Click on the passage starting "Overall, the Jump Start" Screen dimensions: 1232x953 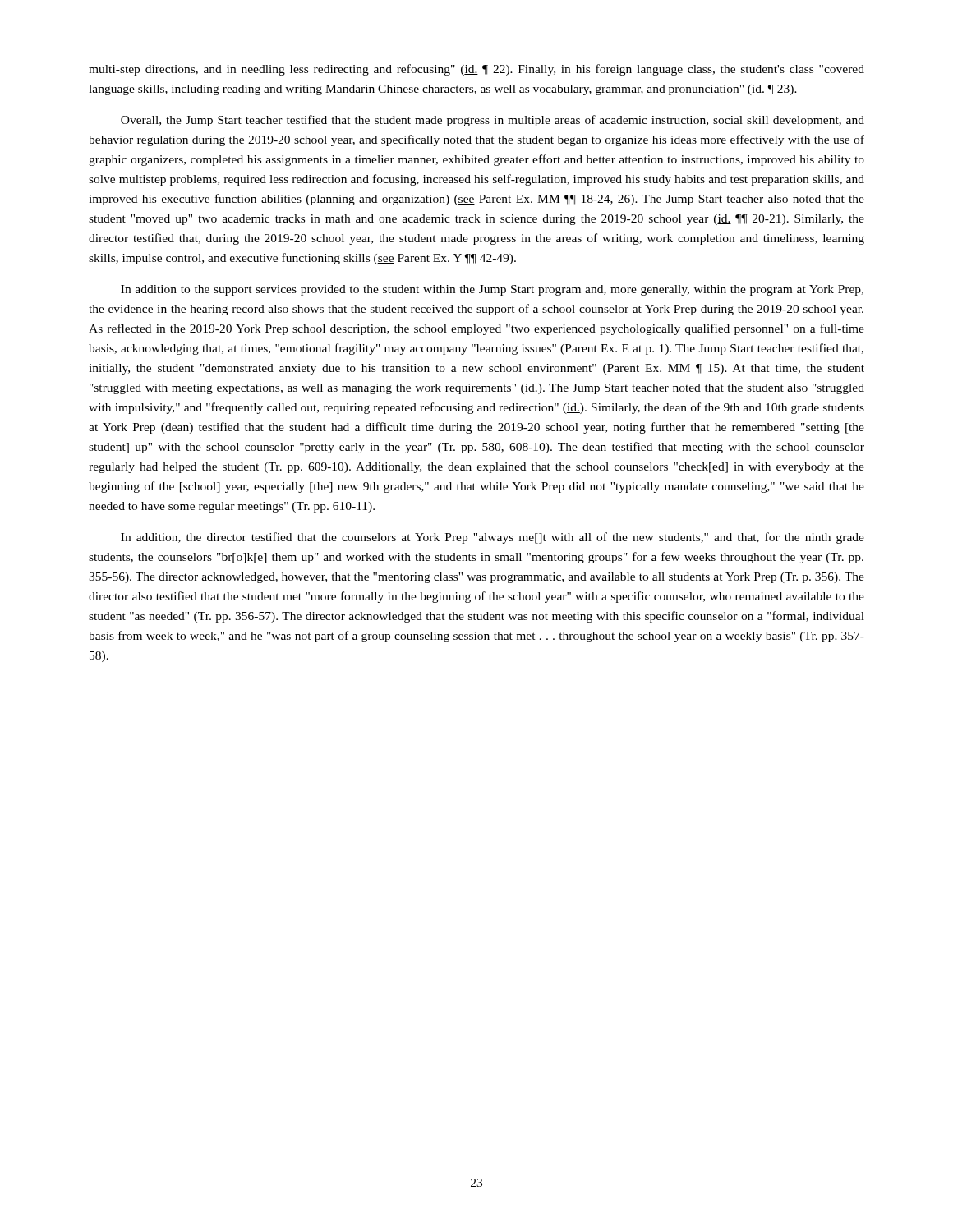tap(476, 189)
